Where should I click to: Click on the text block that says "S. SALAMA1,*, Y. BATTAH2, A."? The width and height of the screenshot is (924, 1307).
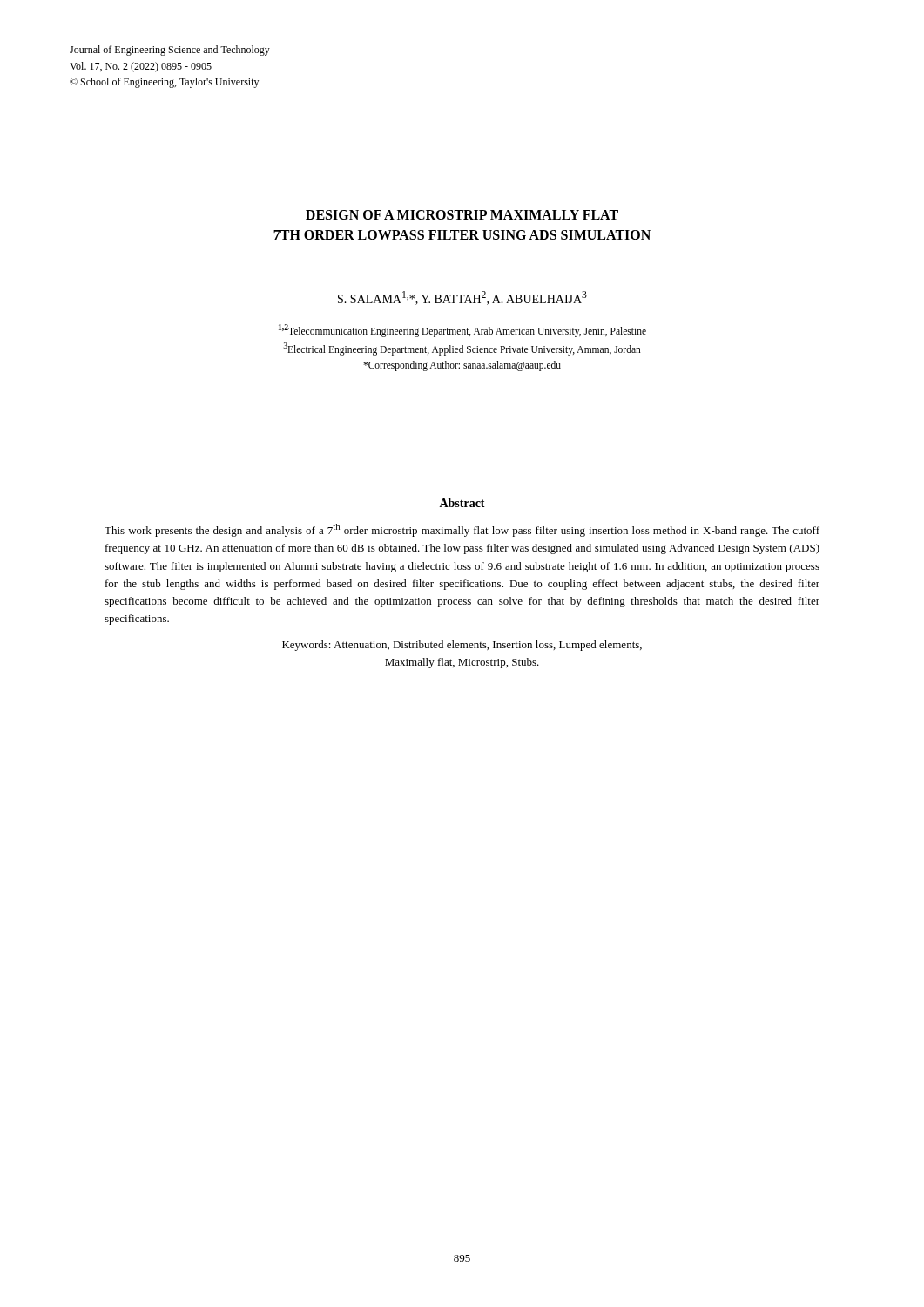tap(462, 297)
